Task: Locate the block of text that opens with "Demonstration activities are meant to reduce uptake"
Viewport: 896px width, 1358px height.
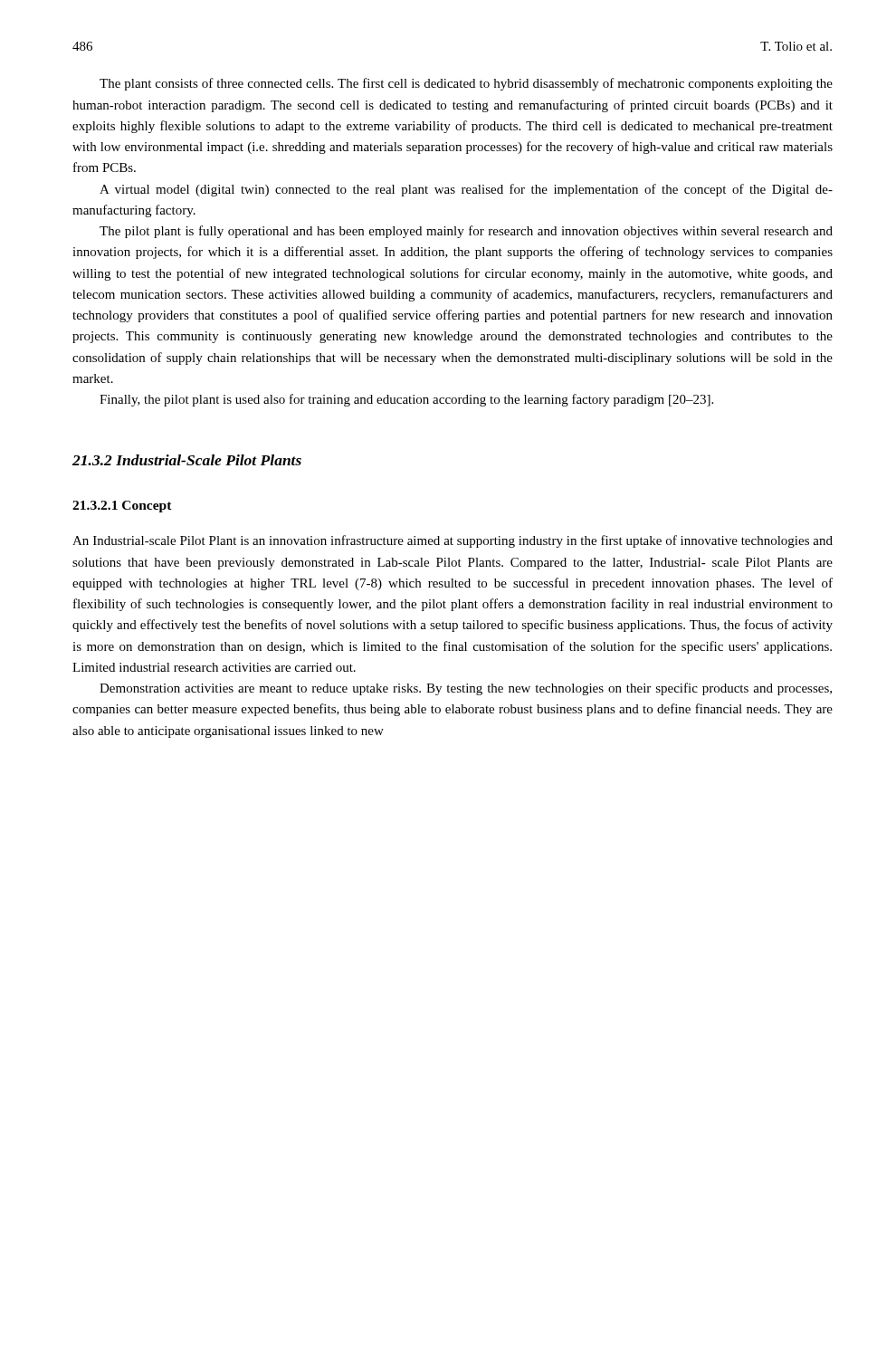Action: (453, 710)
